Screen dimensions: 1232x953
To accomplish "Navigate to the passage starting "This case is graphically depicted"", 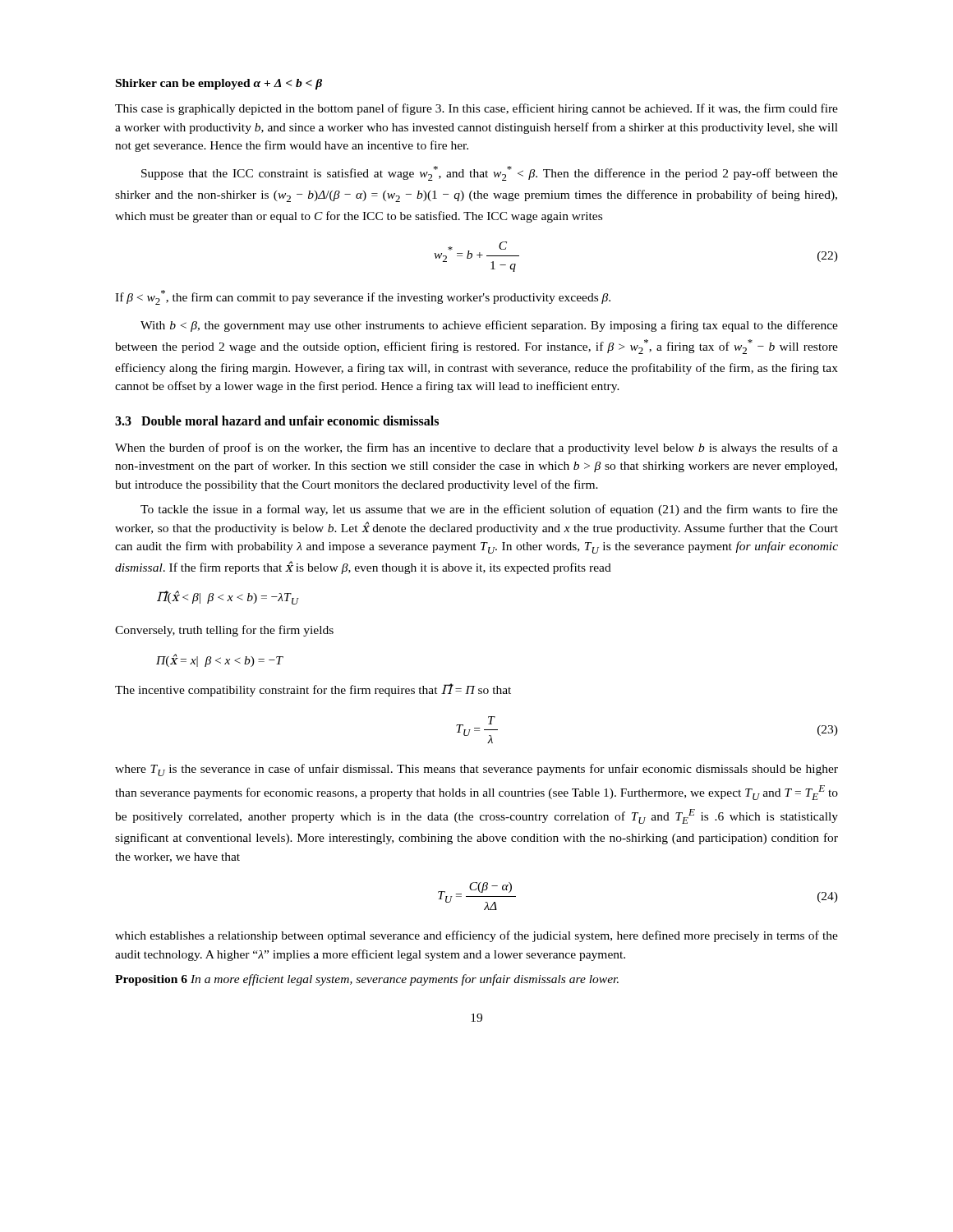I will pos(476,127).
